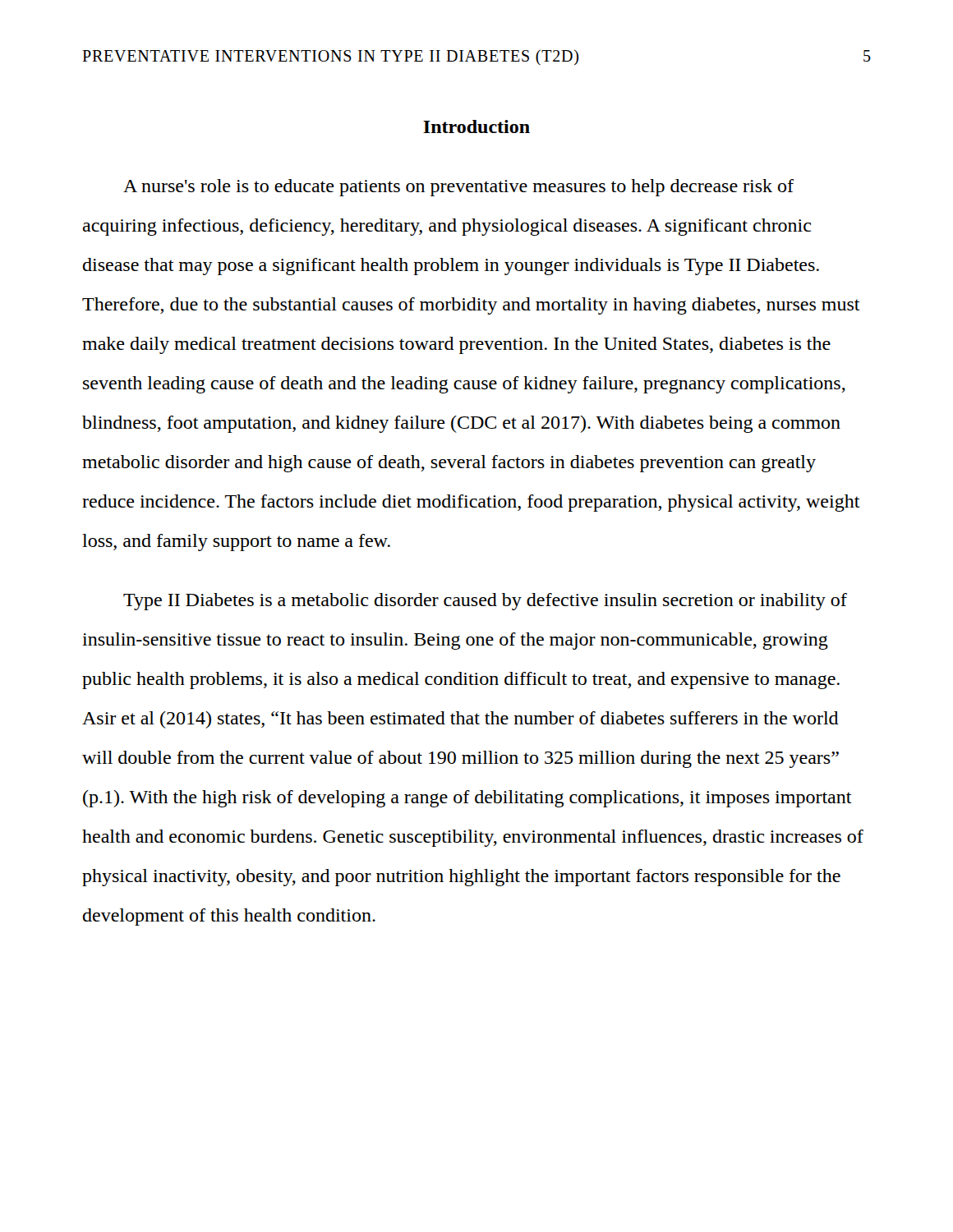Locate the text block with the text "Type II Diabetes is a metabolic"
The image size is (953, 1232).
(473, 757)
